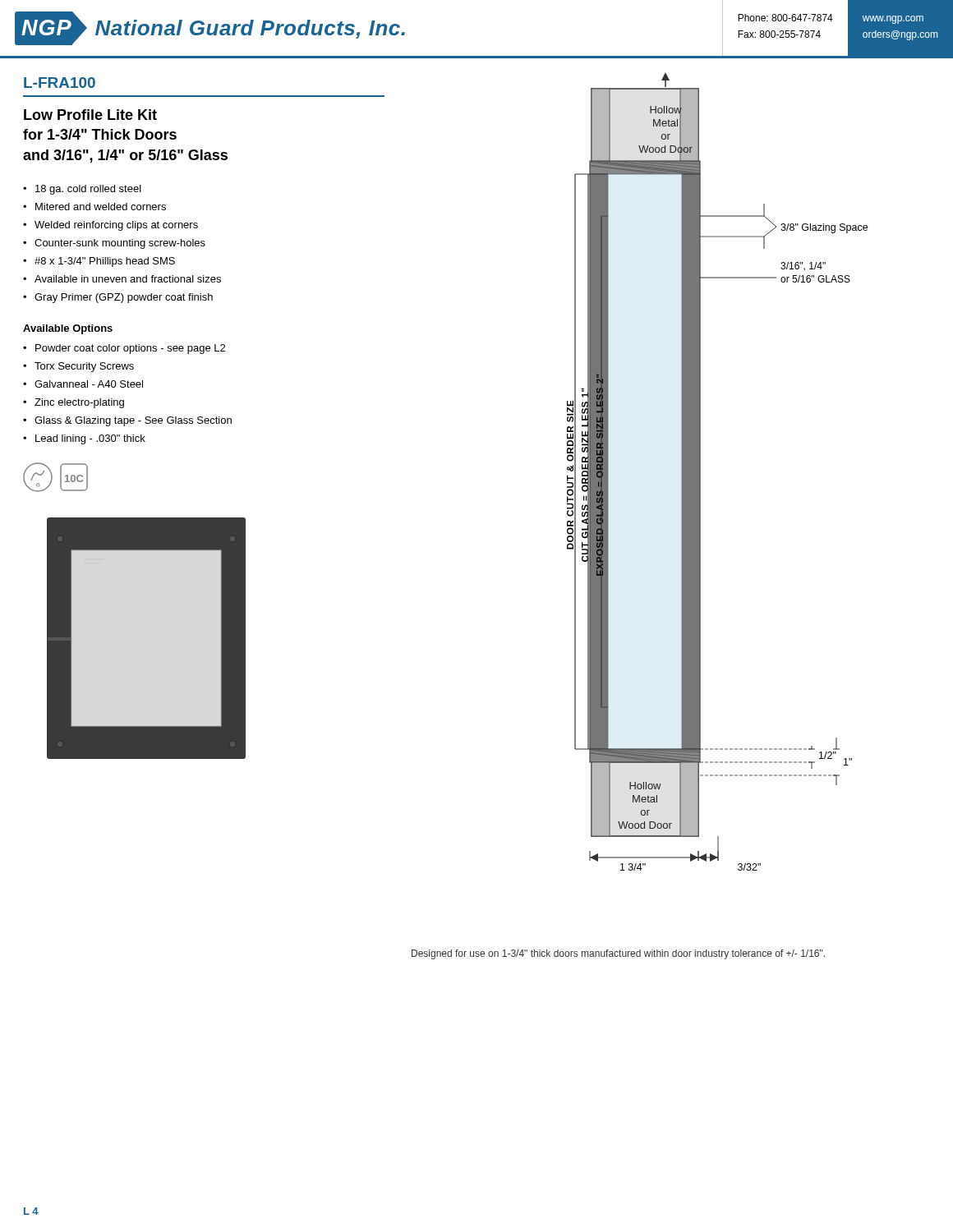Navigate to the region starting "18 ga. cold rolled steel"
This screenshot has width=953, height=1232.
pos(88,188)
